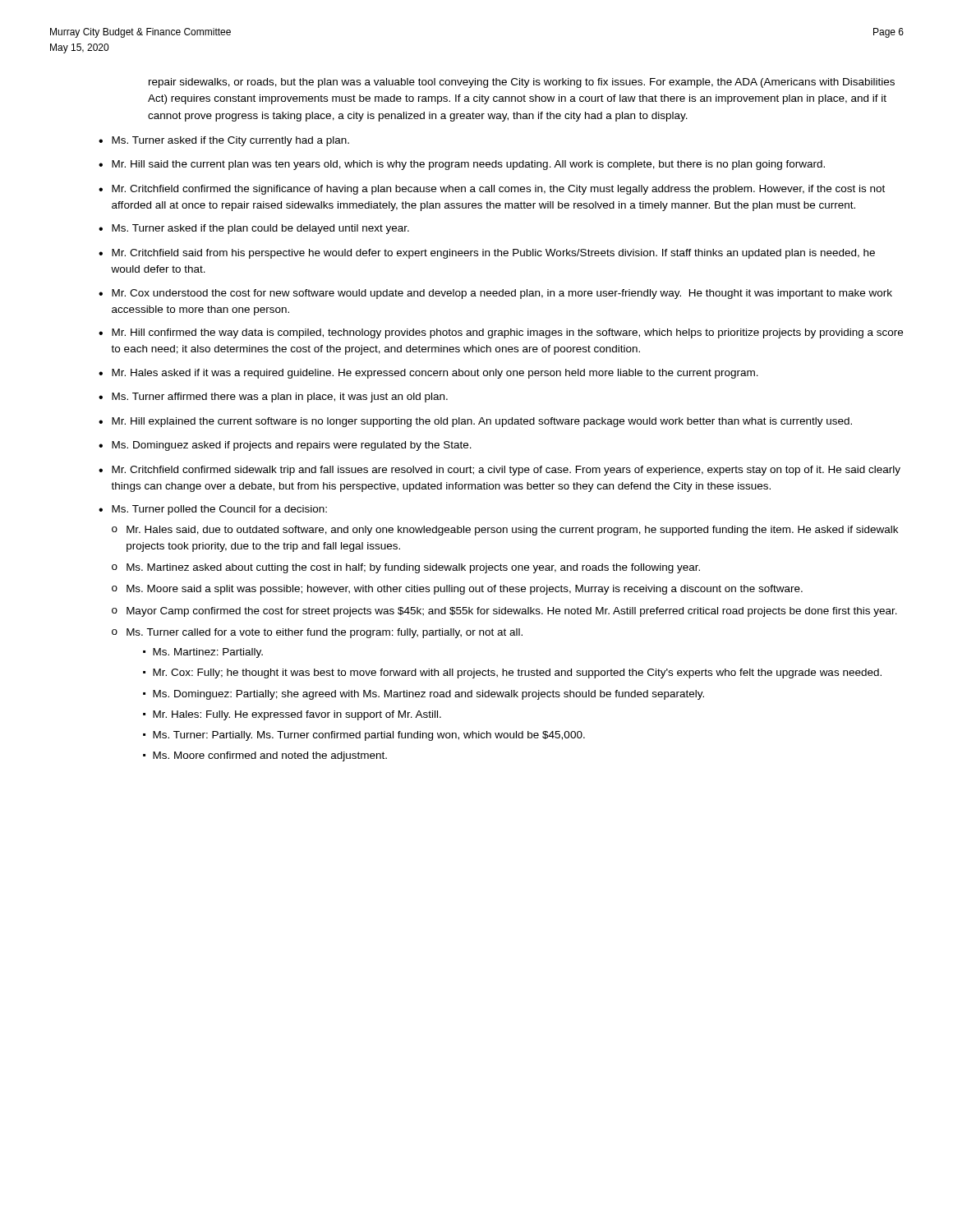
Task: Click the passage that begins "Ms. Turner asked if the City currently had"
Action: pyautogui.click(x=230, y=141)
